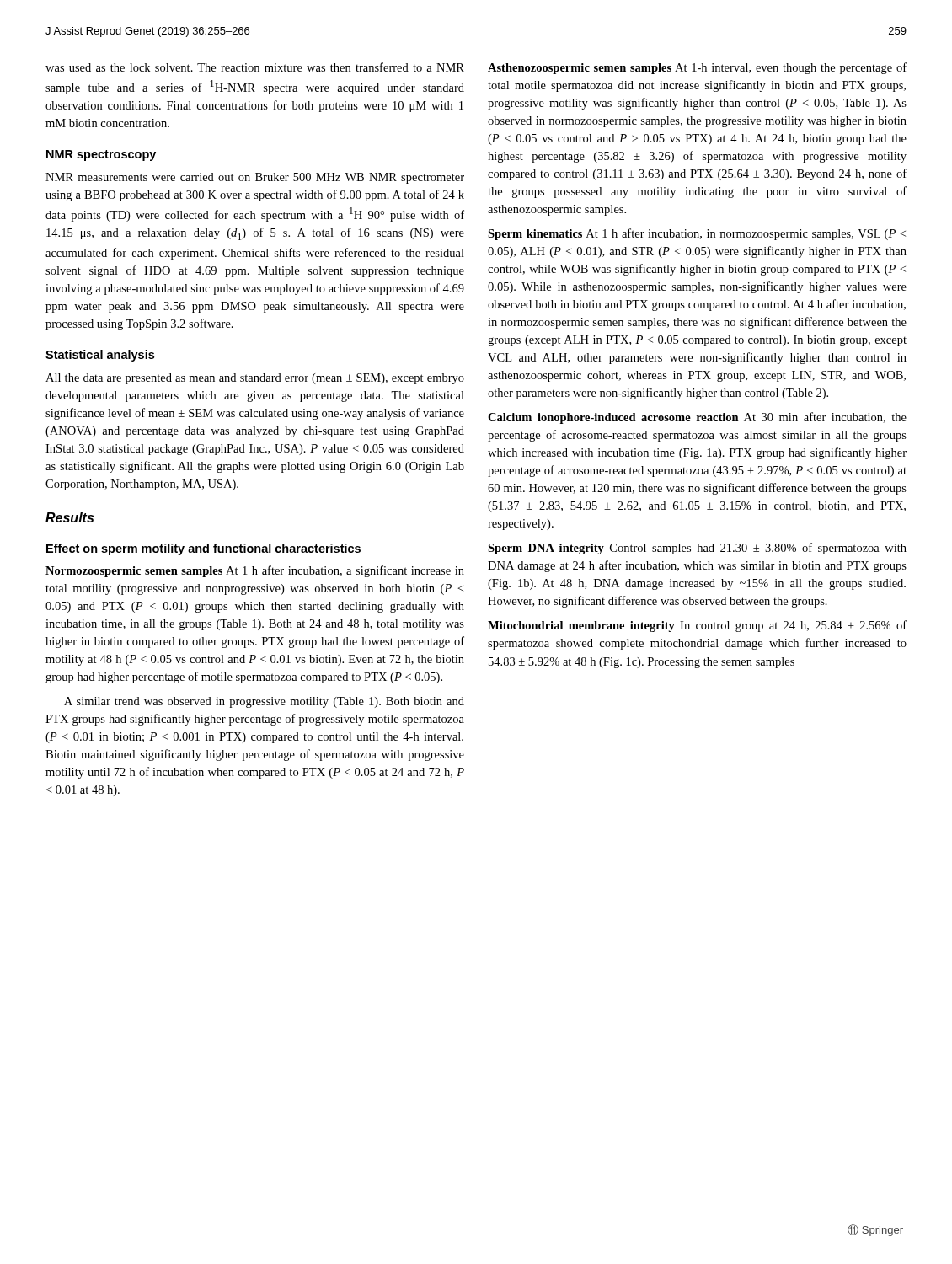
Task: Locate the text block that says "All the data are presented as"
Action: [255, 431]
